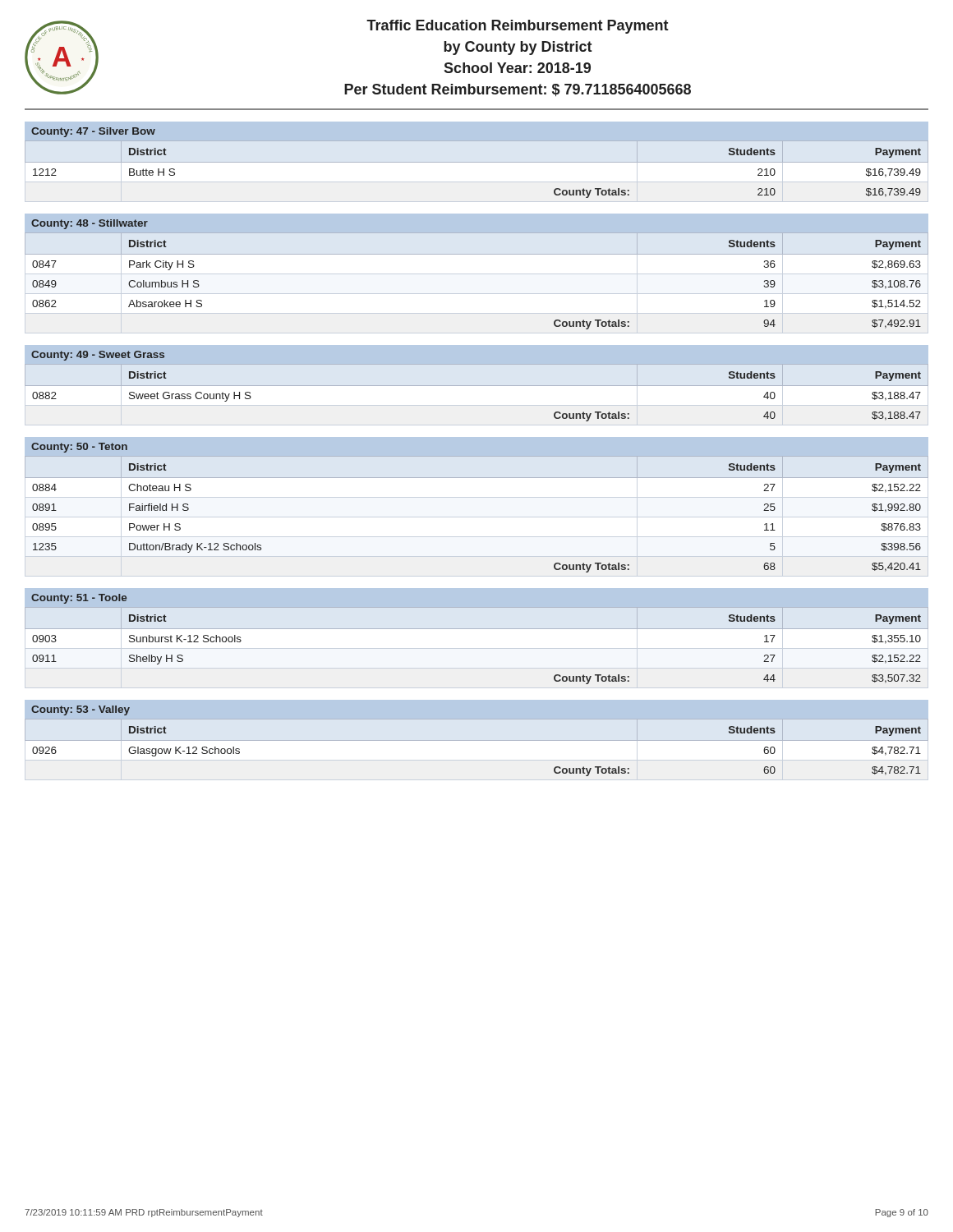Locate the table with the text "Power H S"
Image resolution: width=953 pixels, height=1232 pixels.
[476, 507]
